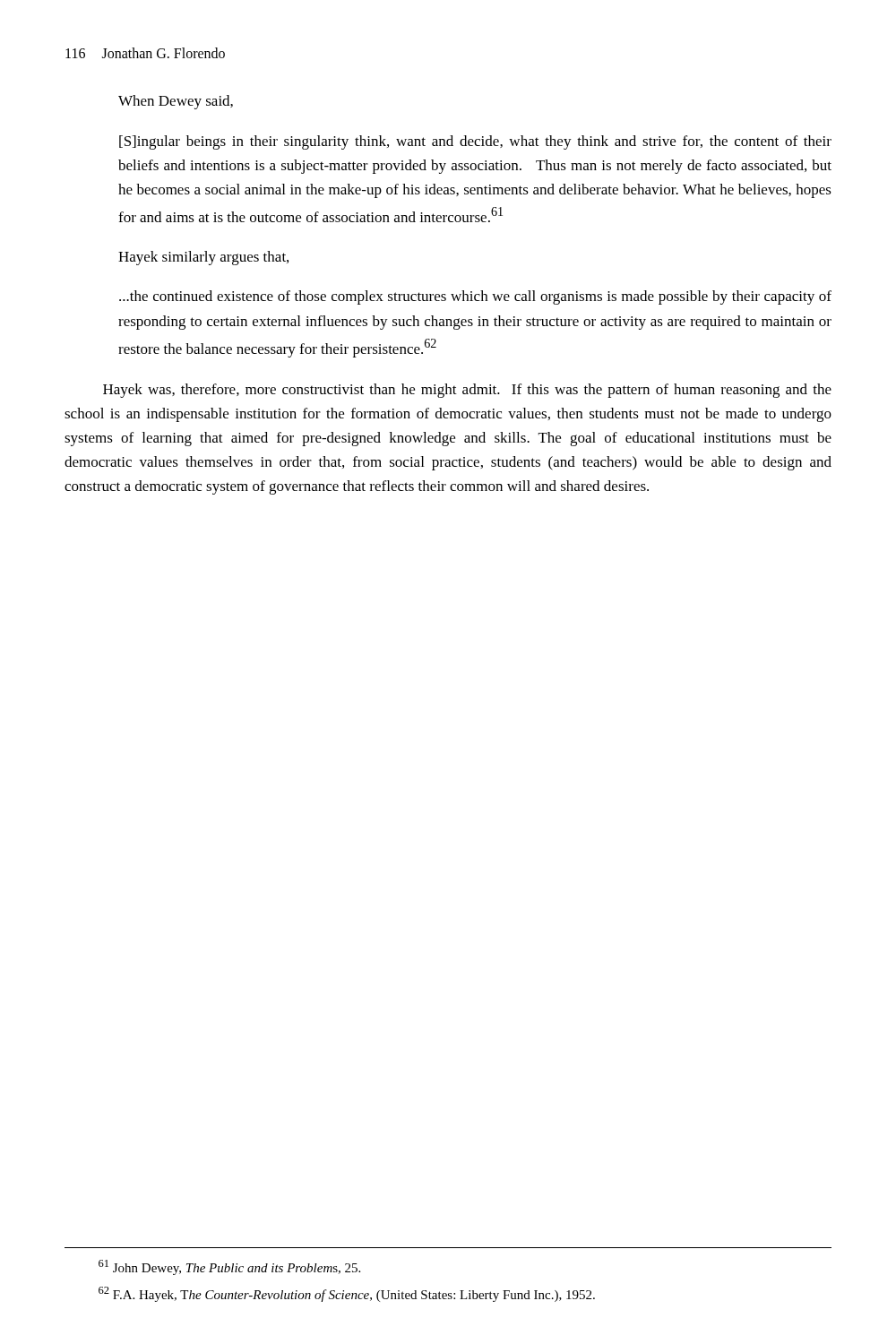Navigate to the region starting "61 John Dewey, The Public"

point(230,1266)
